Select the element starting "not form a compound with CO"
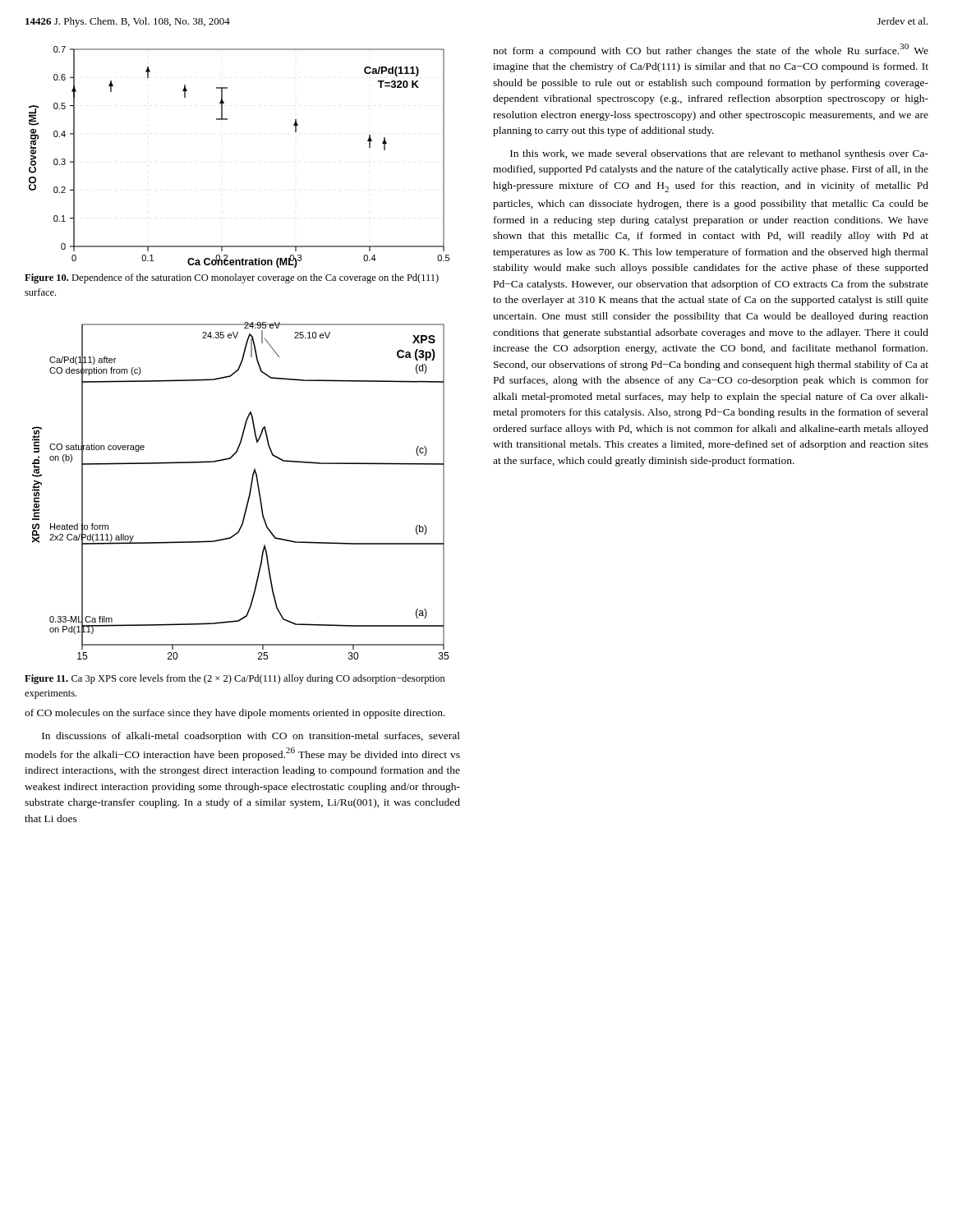This screenshot has width=953, height=1232. (x=711, y=254)
